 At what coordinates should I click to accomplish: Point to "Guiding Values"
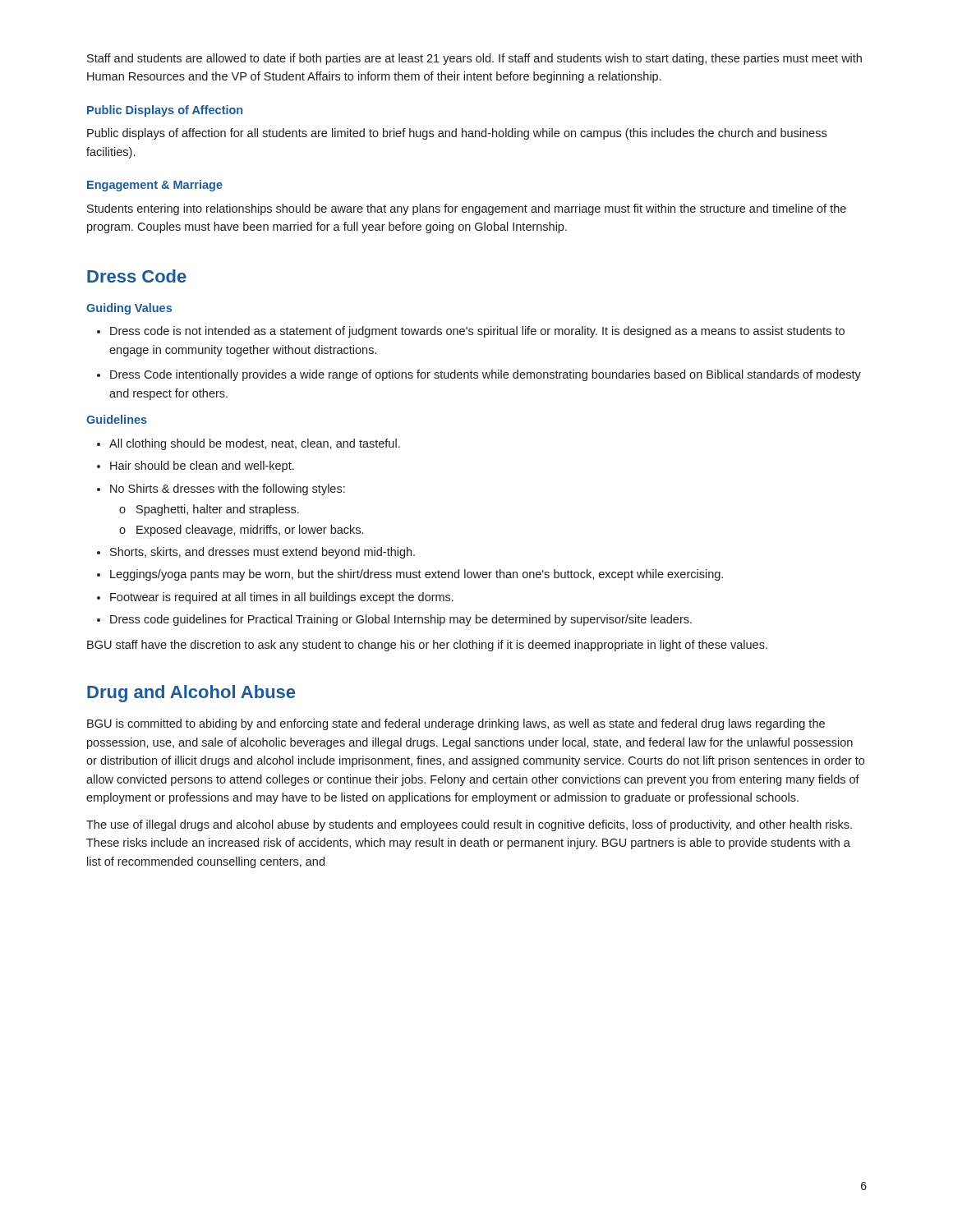pyautogui.click(x=129, y=309)
